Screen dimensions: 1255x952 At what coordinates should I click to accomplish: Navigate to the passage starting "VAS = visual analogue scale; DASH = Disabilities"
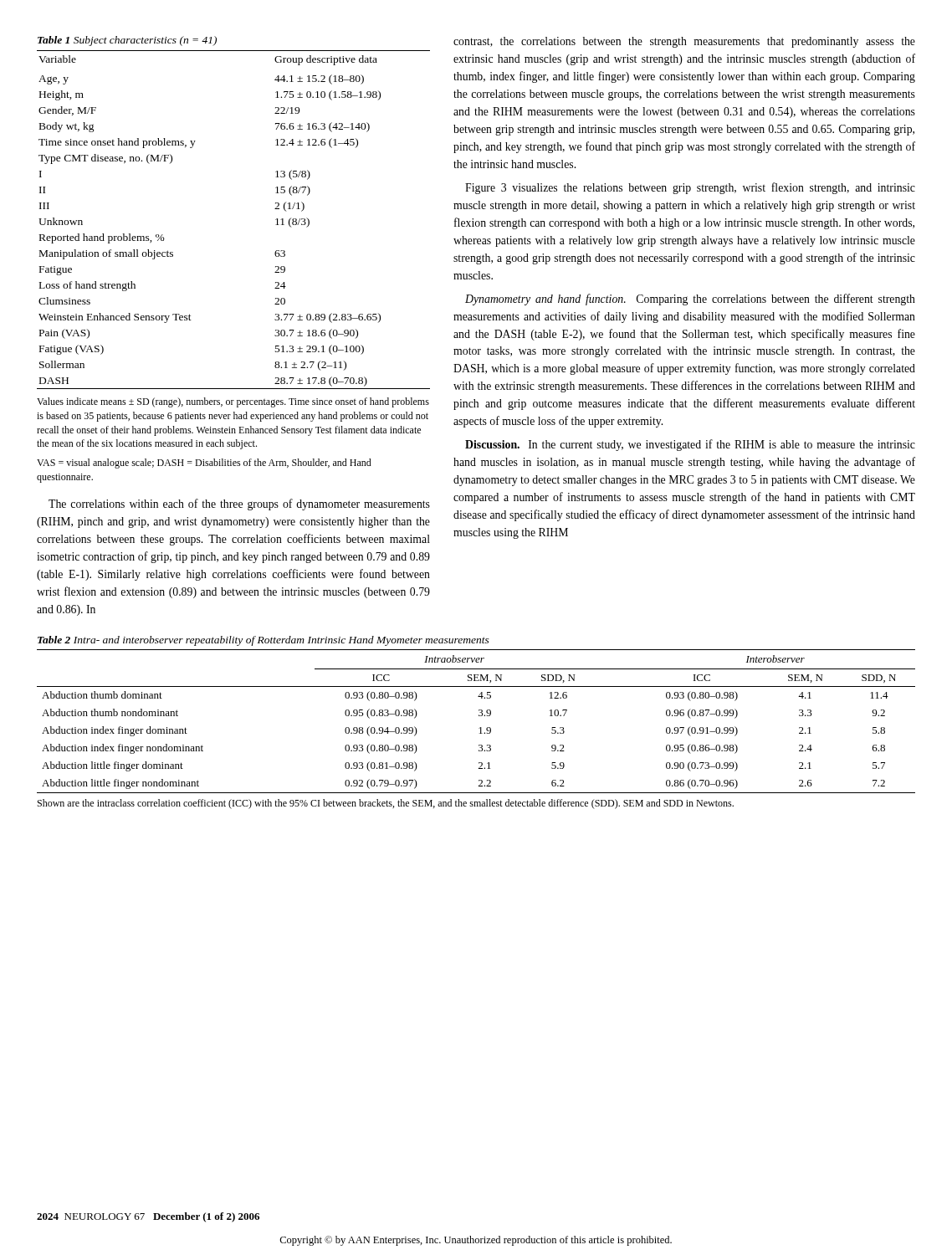[204, 470]
